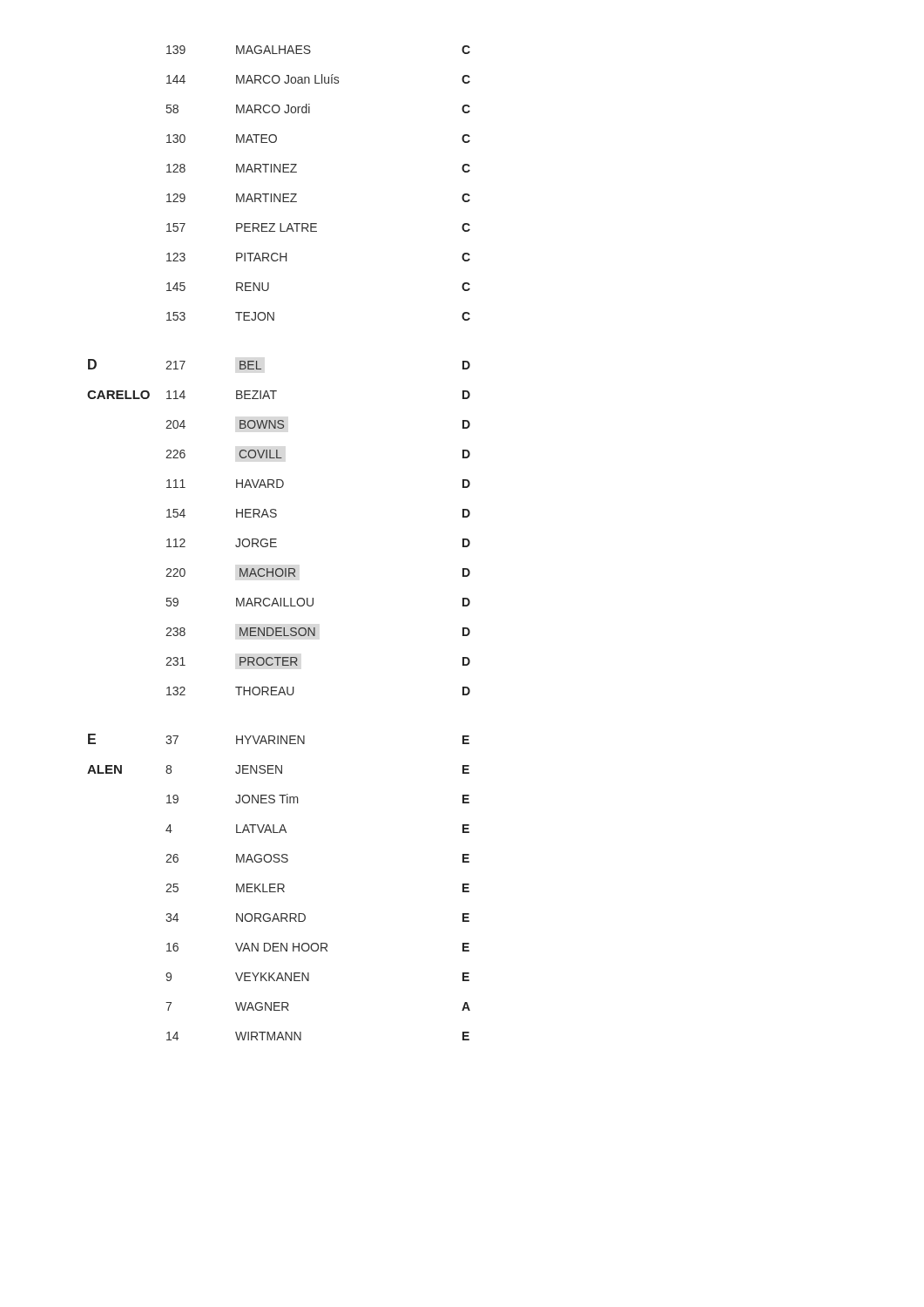Point to the region starting "58 MARCO Jordi C"

point(175,108)
